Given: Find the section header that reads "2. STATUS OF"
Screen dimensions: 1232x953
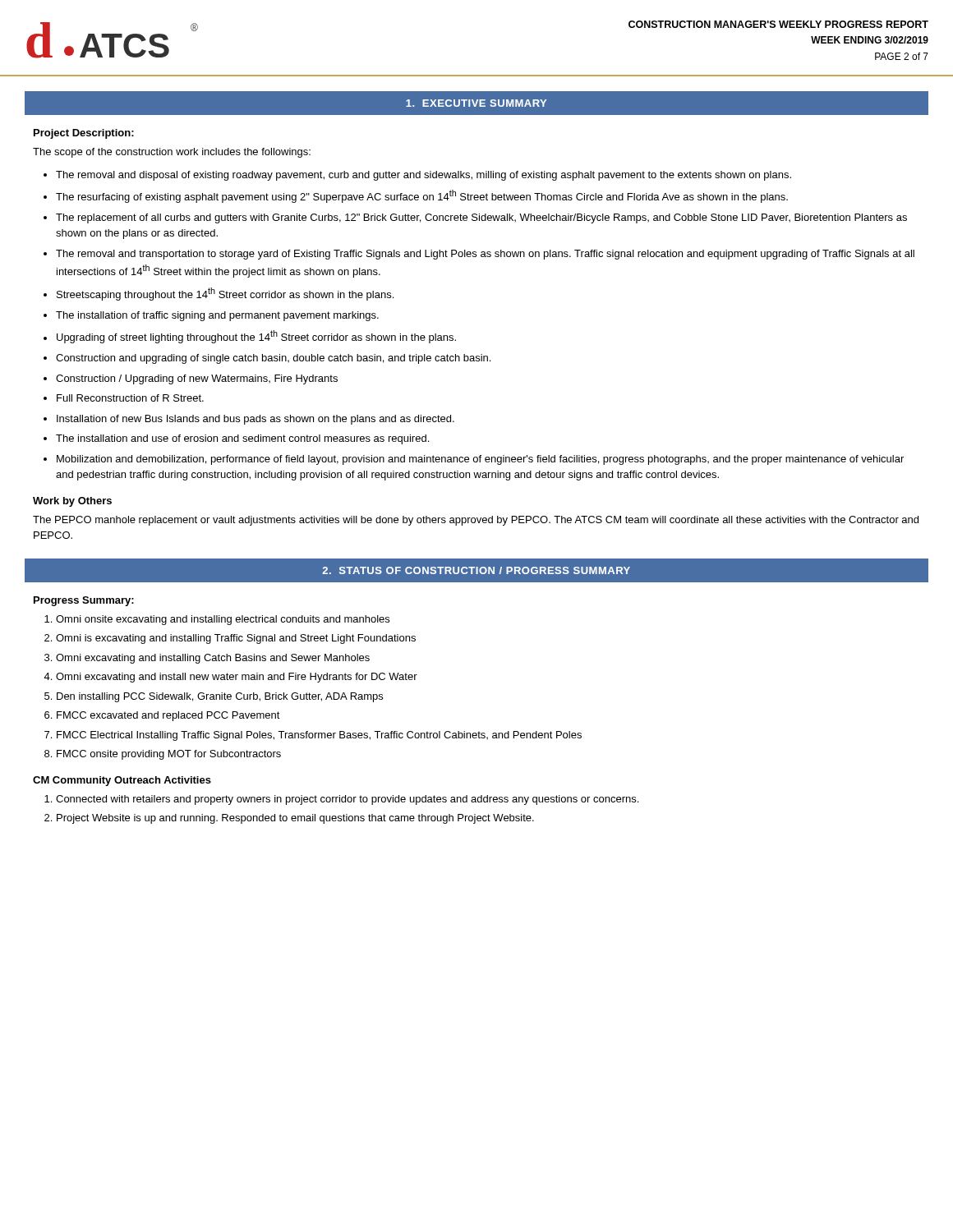Looking at the screenshot, I should 476,570.
